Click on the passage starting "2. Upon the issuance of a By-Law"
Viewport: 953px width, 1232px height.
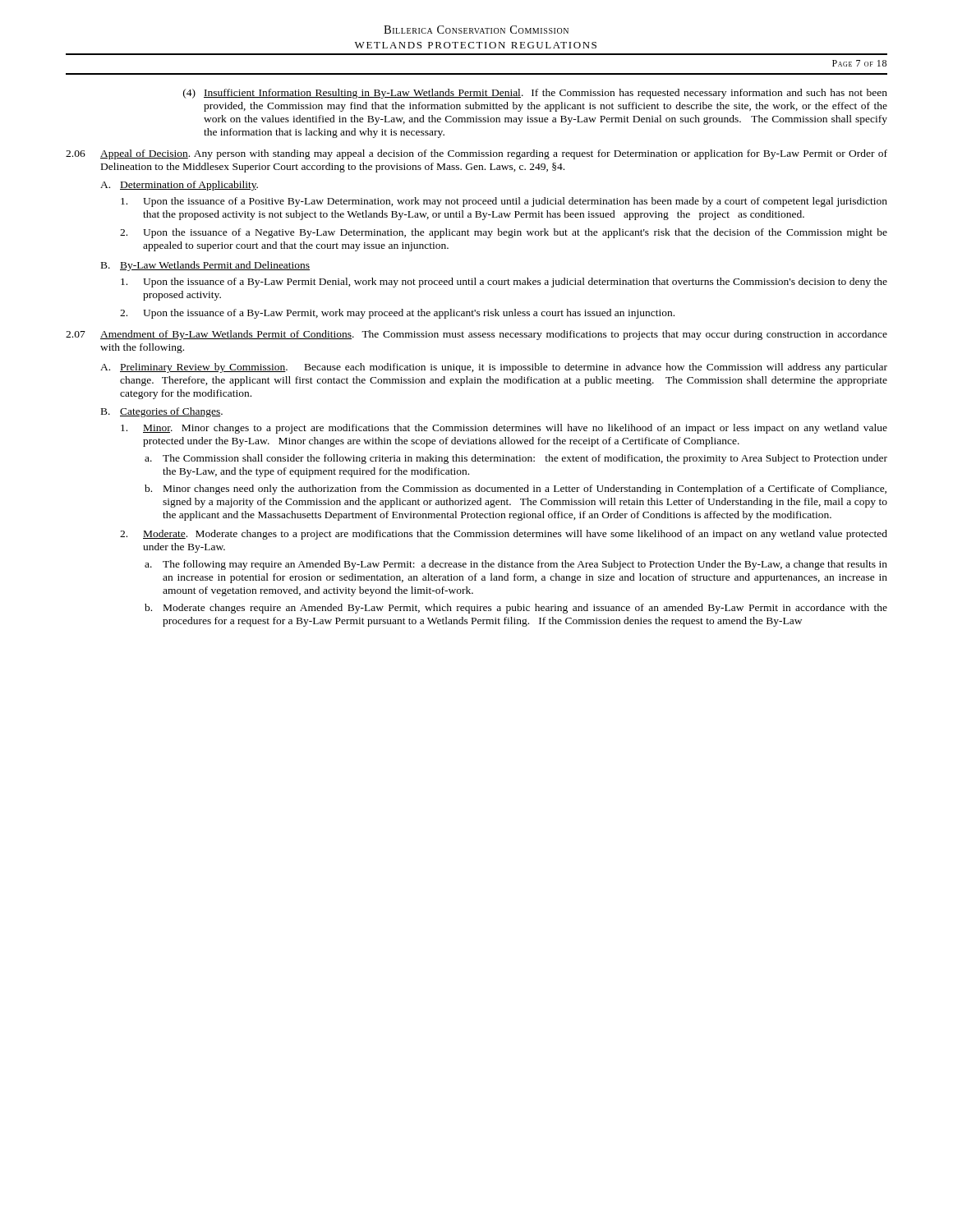click(x=504, y=313)
